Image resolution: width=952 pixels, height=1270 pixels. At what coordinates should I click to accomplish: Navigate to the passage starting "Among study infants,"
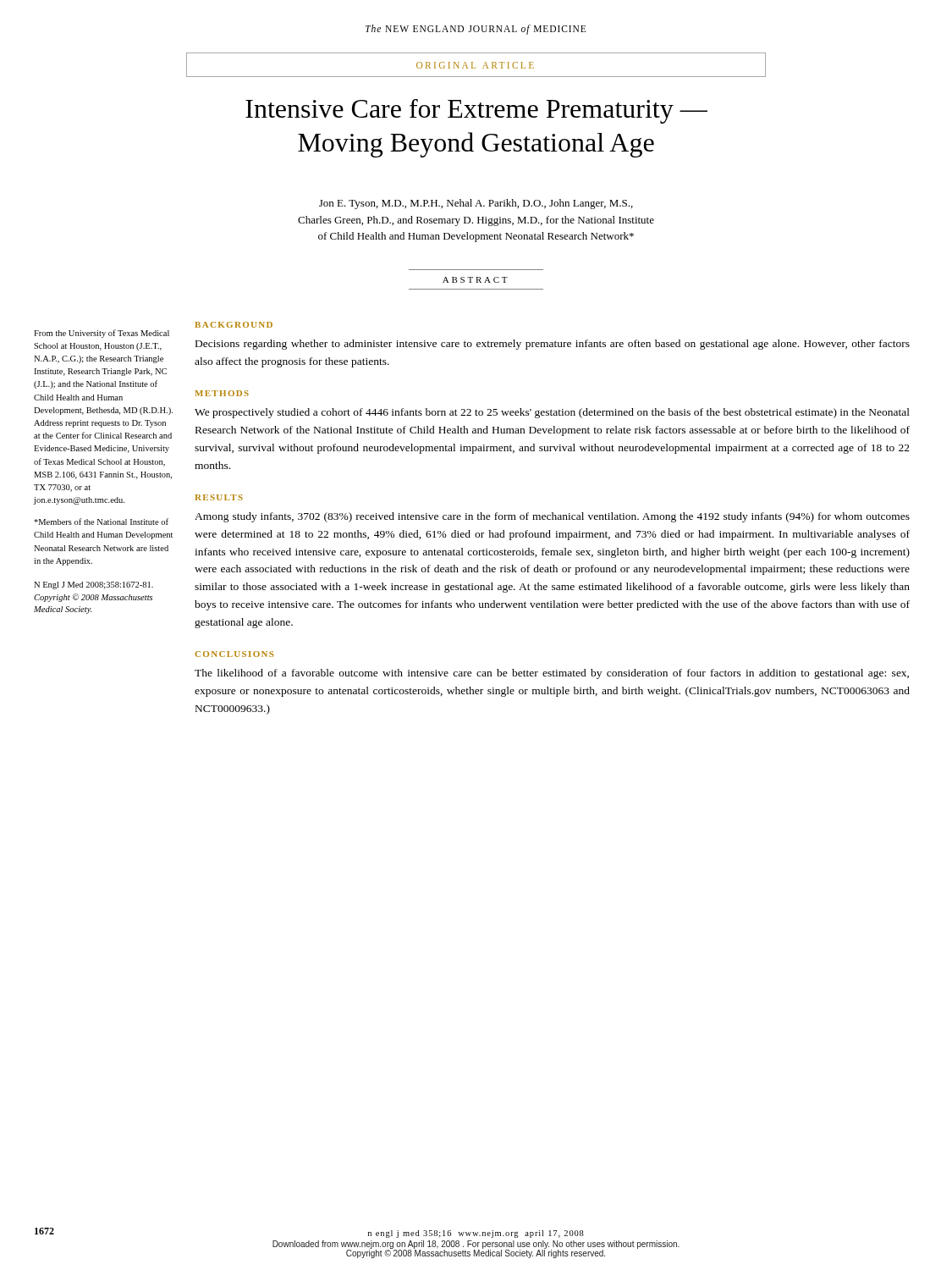[x=552, y=570]
